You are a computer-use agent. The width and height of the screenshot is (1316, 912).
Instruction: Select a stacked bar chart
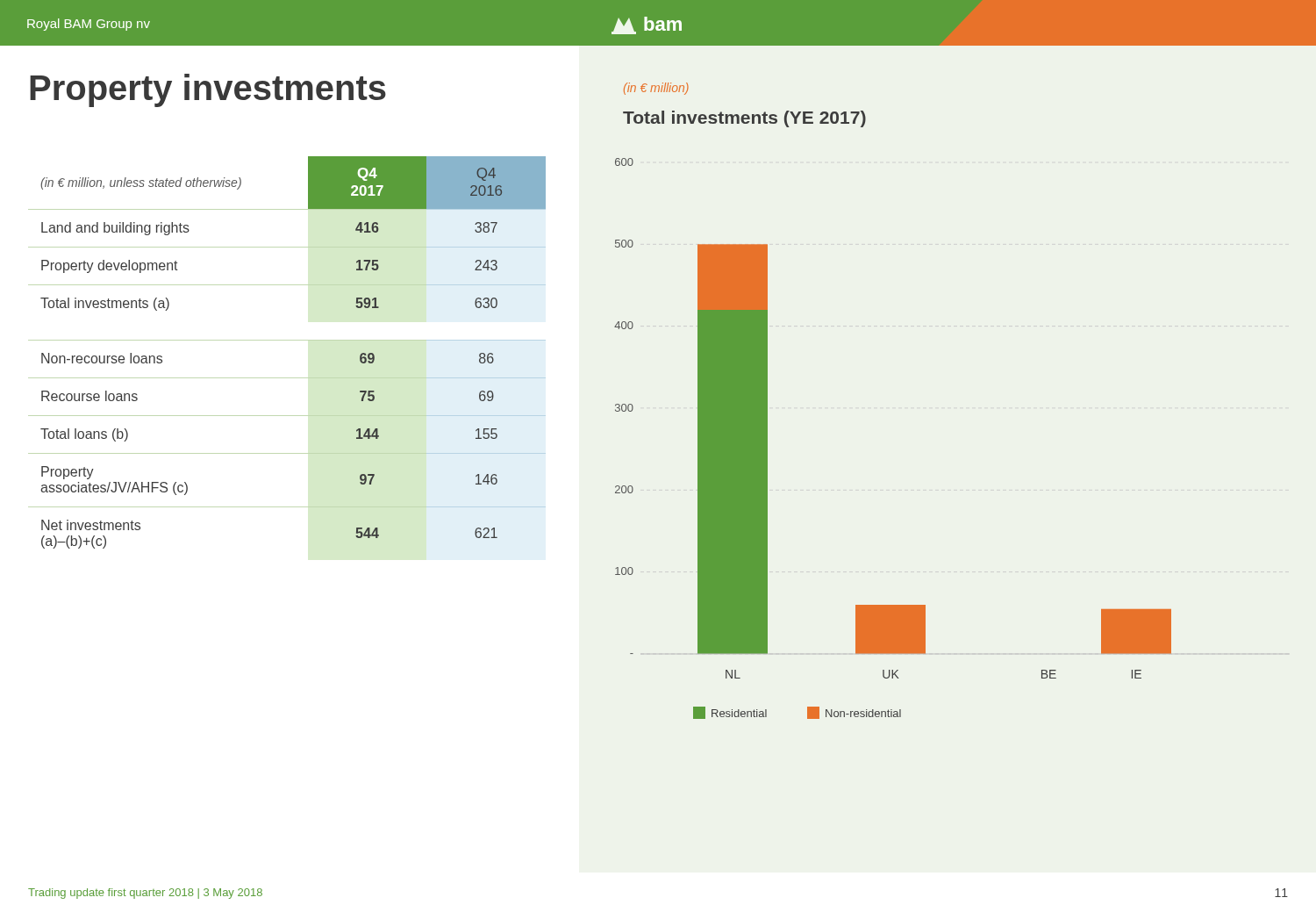[x=948, y=461]
